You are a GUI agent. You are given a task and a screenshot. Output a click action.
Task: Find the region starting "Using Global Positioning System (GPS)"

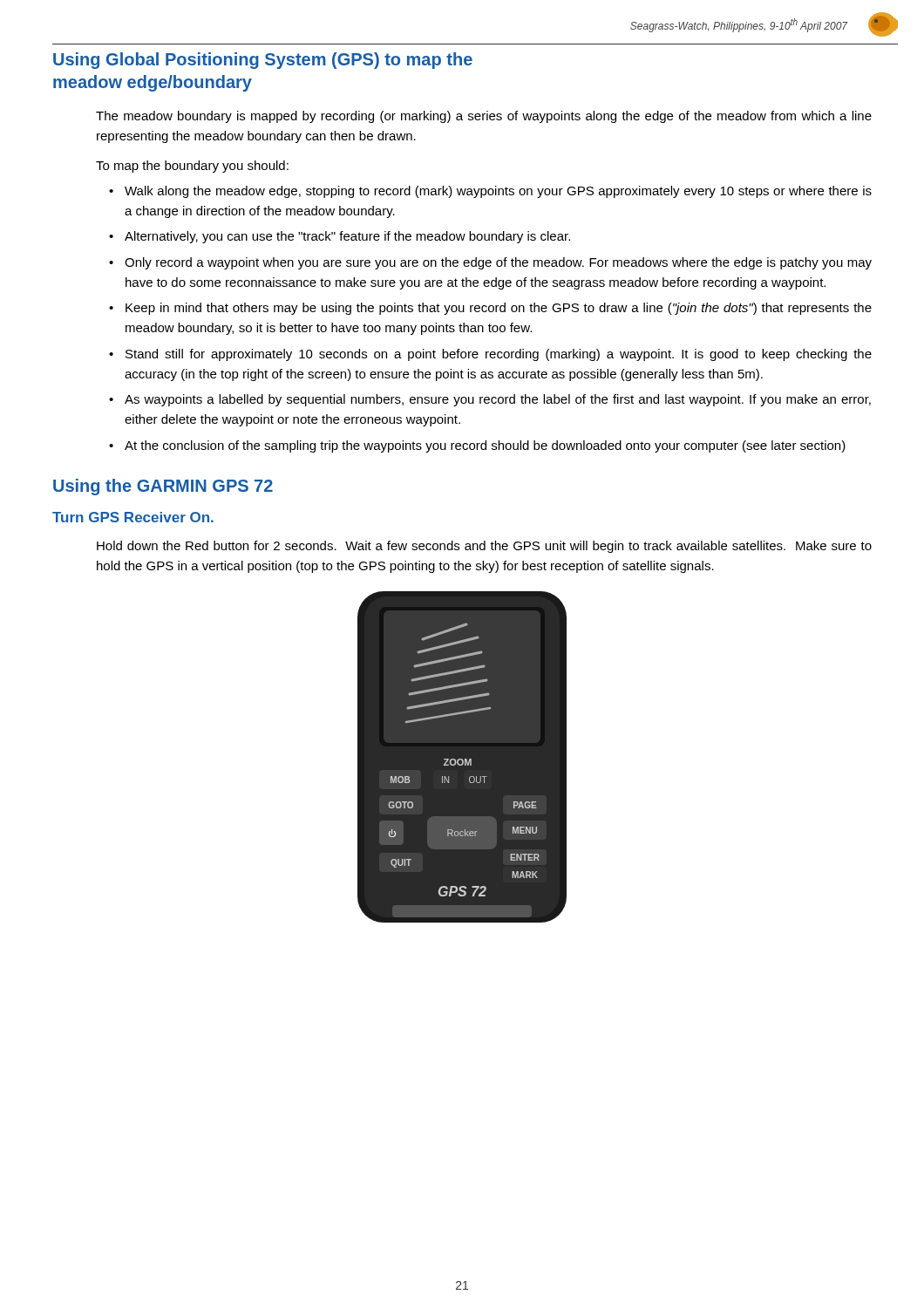coord(263,71)
